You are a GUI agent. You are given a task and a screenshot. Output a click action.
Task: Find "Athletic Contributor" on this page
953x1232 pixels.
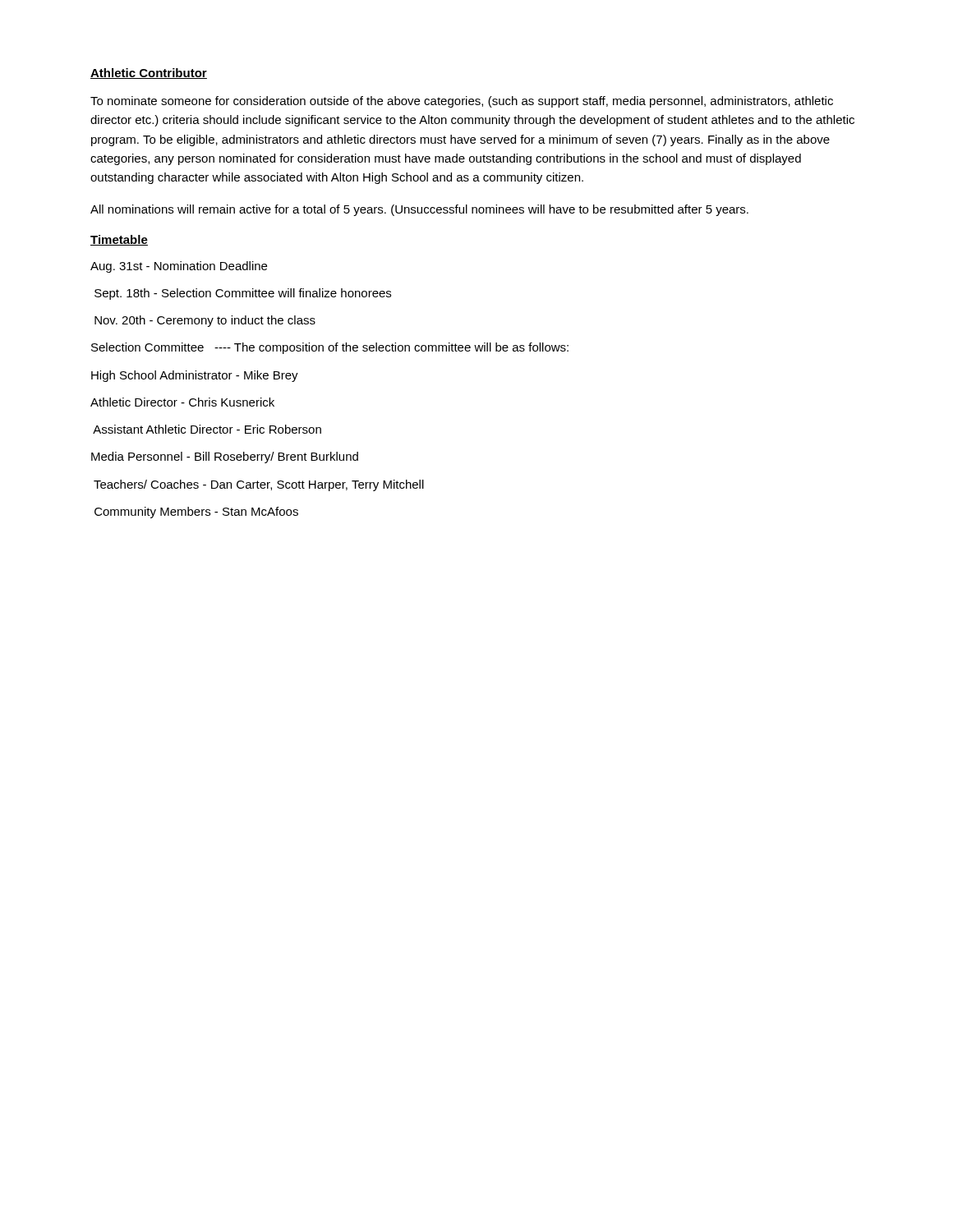(149, 73)
